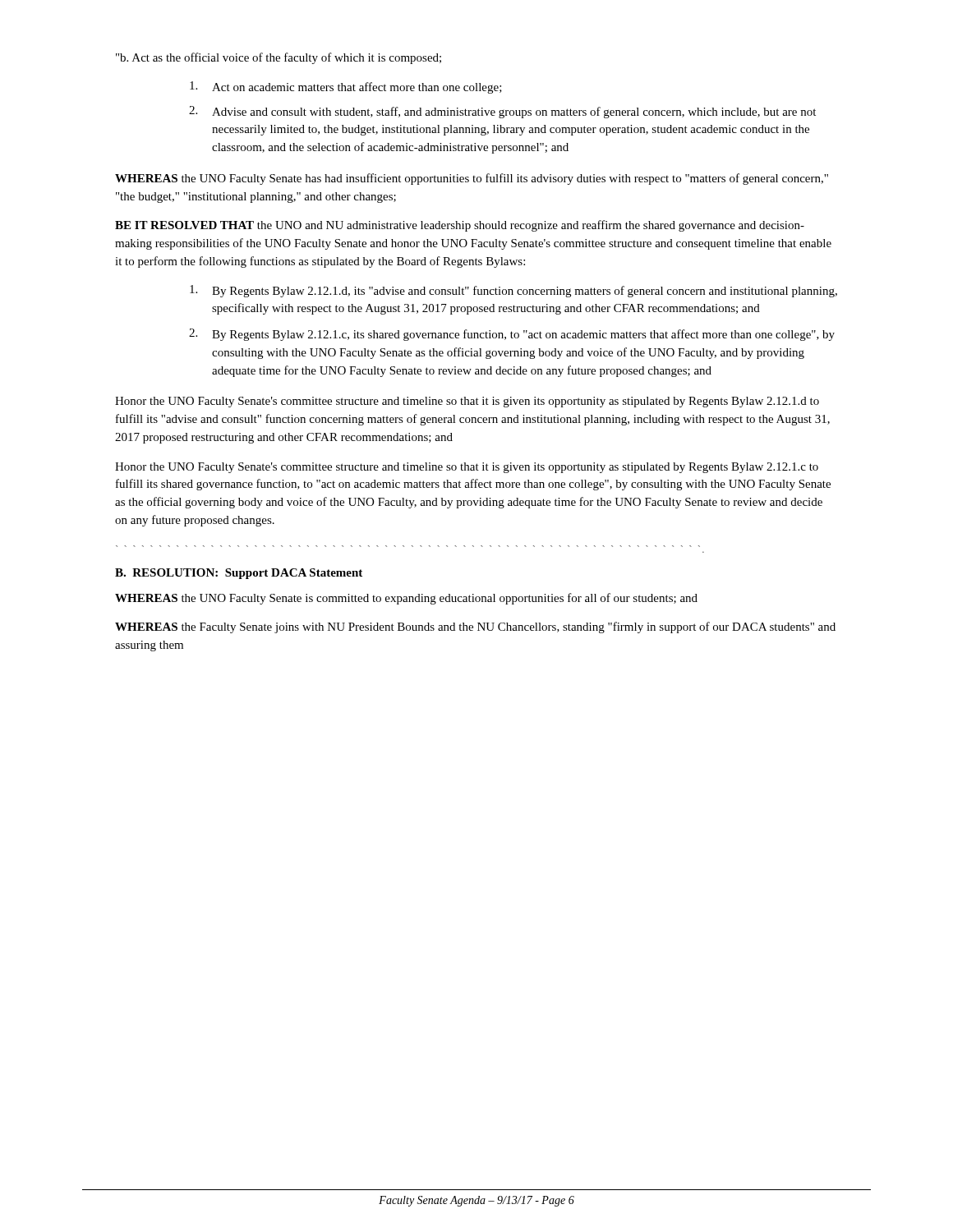Point to the block beginning "BE IT RESOLVED THAT the UNO and NU"
The height and width of the screenshot is (1232, 953).
[x=476, y=244]
